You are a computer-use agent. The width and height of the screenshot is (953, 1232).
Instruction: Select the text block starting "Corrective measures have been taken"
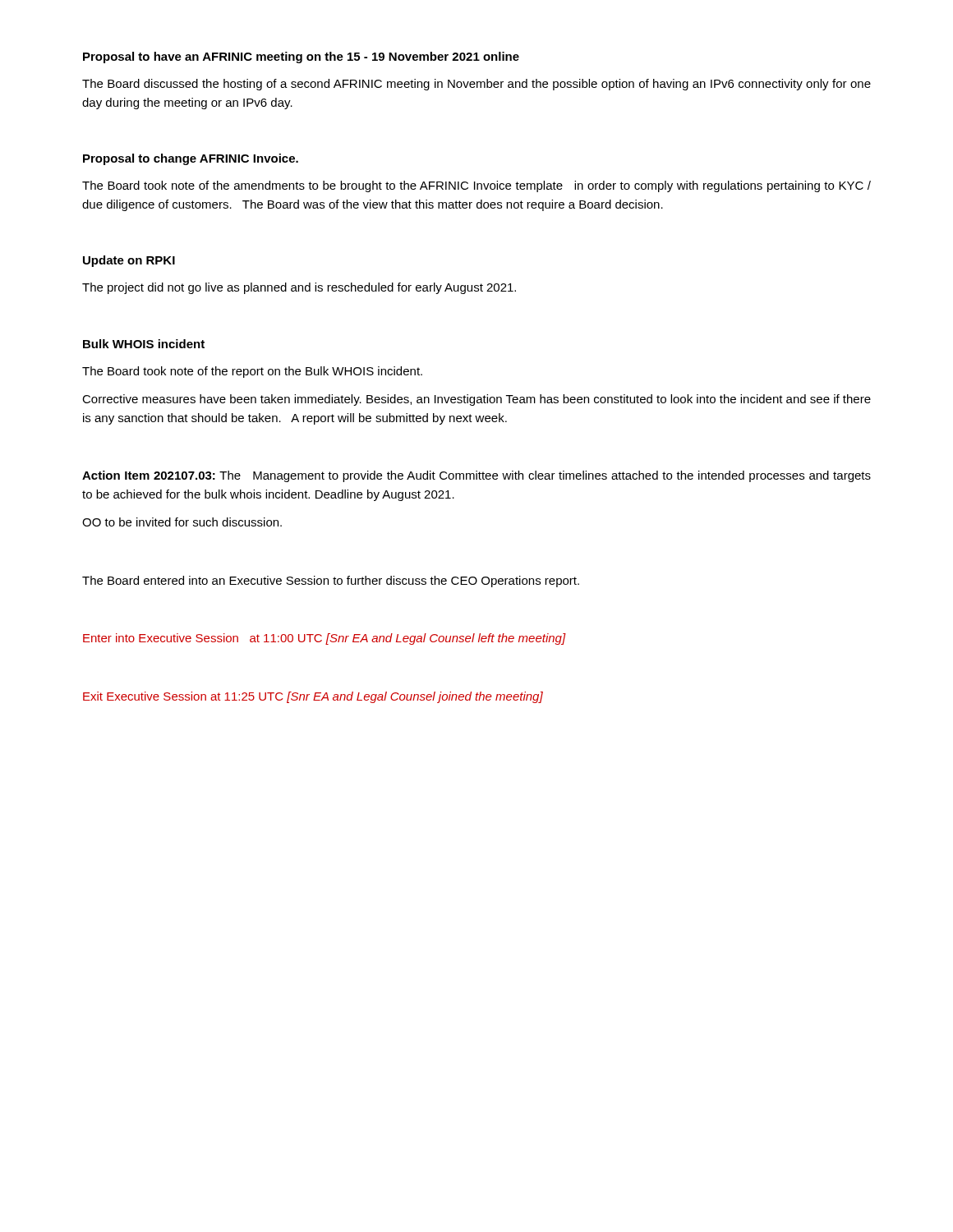[x=476, y=408]
